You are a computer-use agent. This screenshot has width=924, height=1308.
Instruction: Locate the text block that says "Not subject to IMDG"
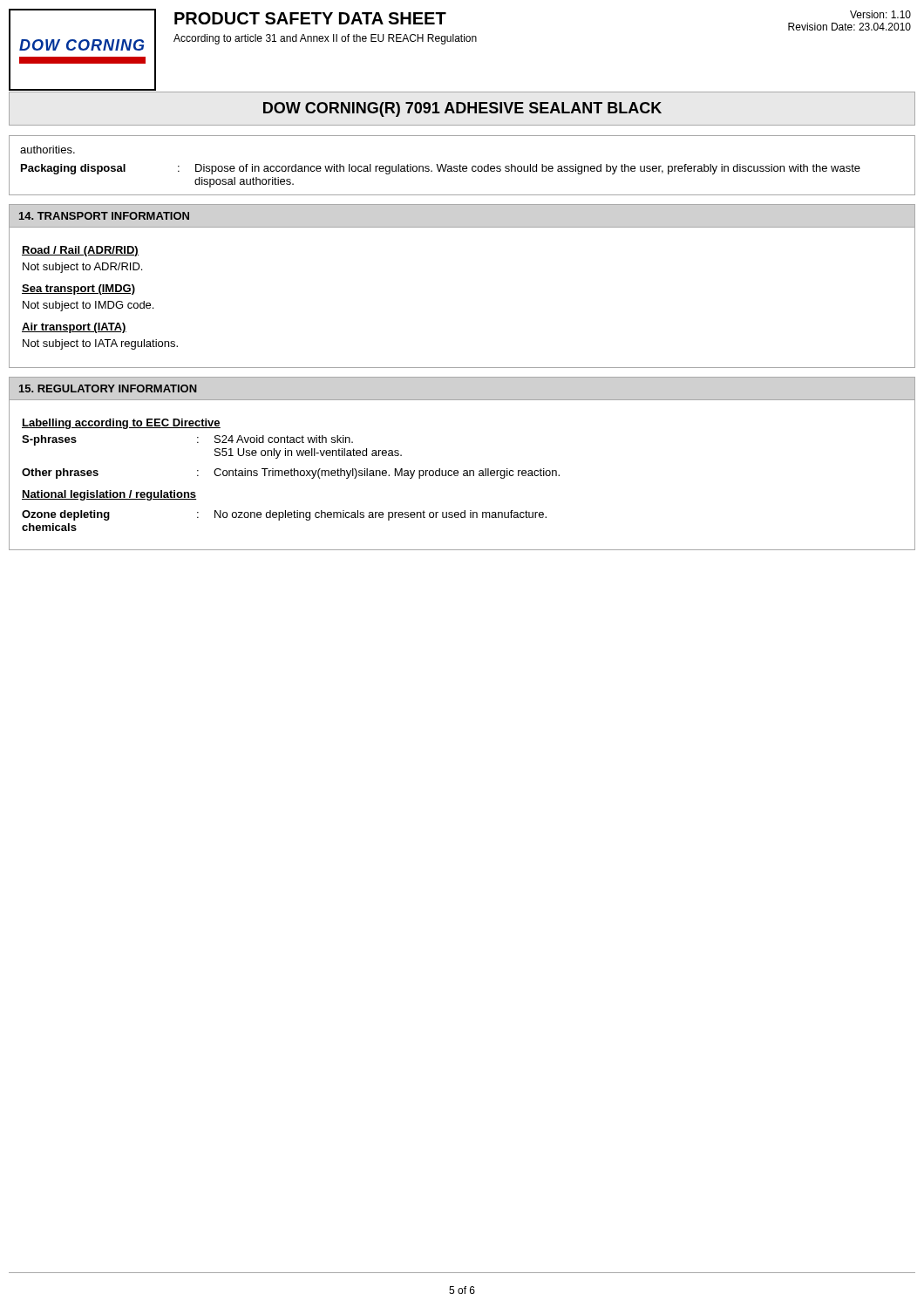click(88, 305)
